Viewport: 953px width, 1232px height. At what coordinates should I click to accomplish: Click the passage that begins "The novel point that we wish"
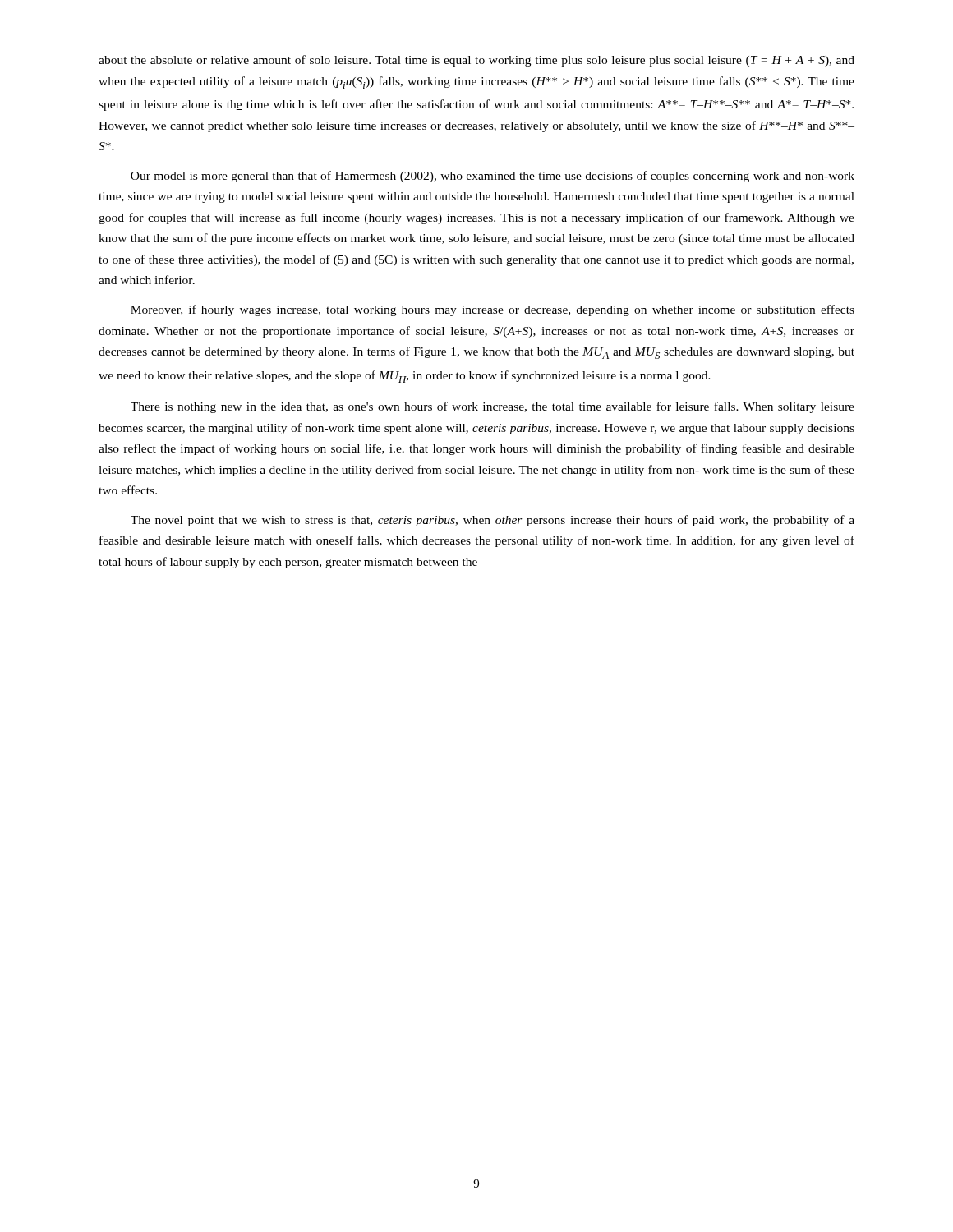(x=476, y=541)
